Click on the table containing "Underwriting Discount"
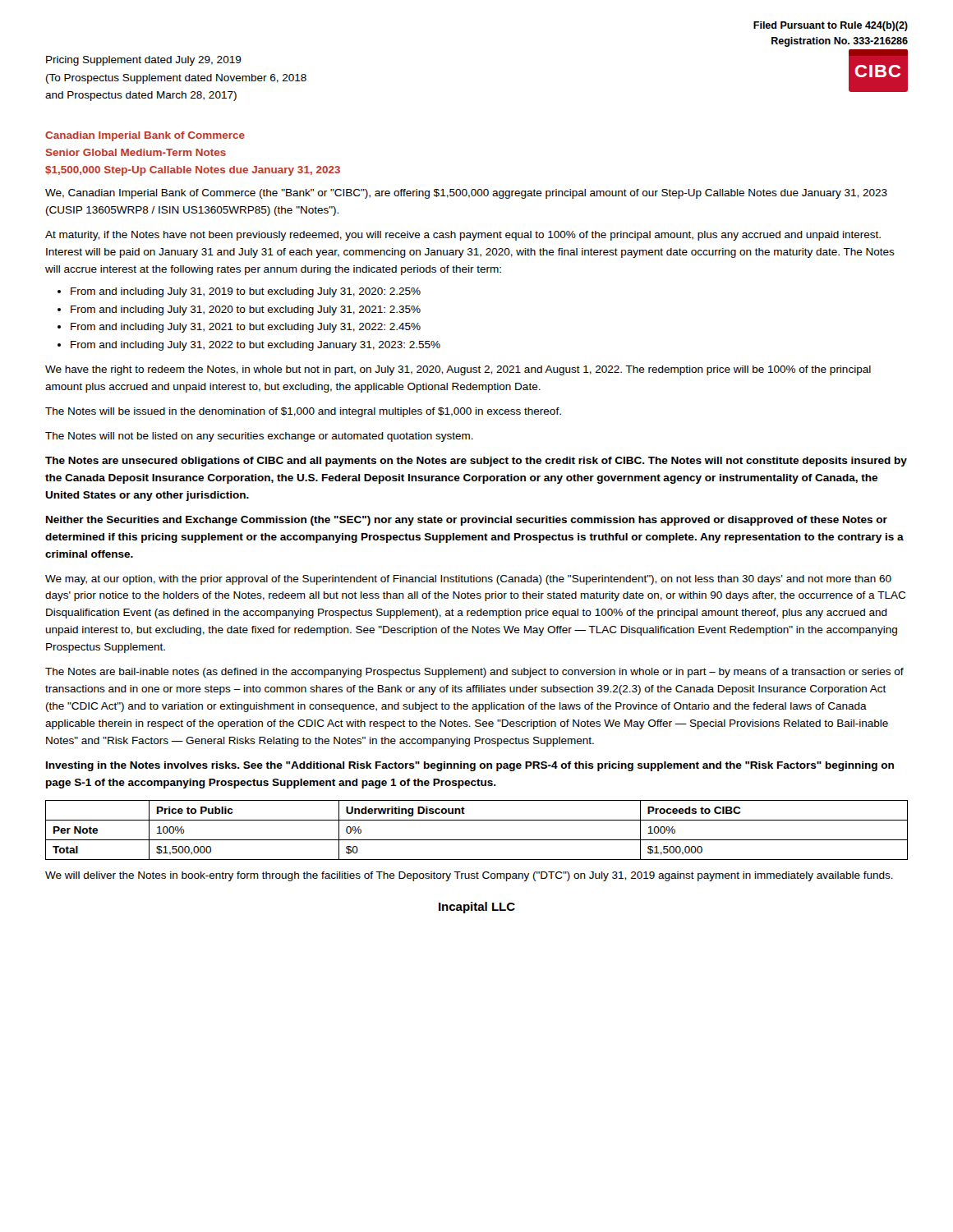This screenshot has height=1232, width=953. click(x=476, y=830)
